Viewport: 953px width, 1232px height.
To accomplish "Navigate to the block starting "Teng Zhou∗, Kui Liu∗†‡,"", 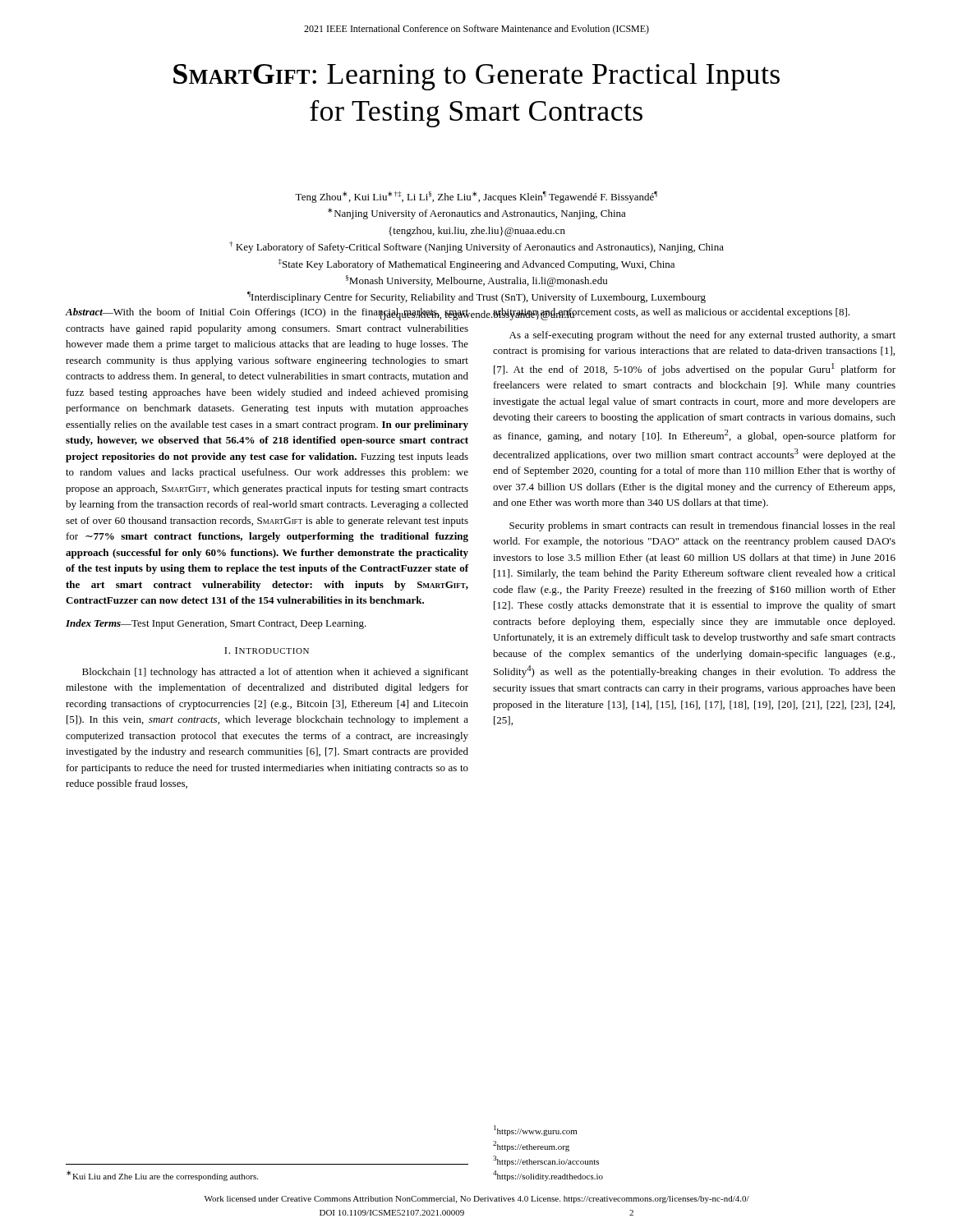I will pyautogui.click(x=476, y=255).
